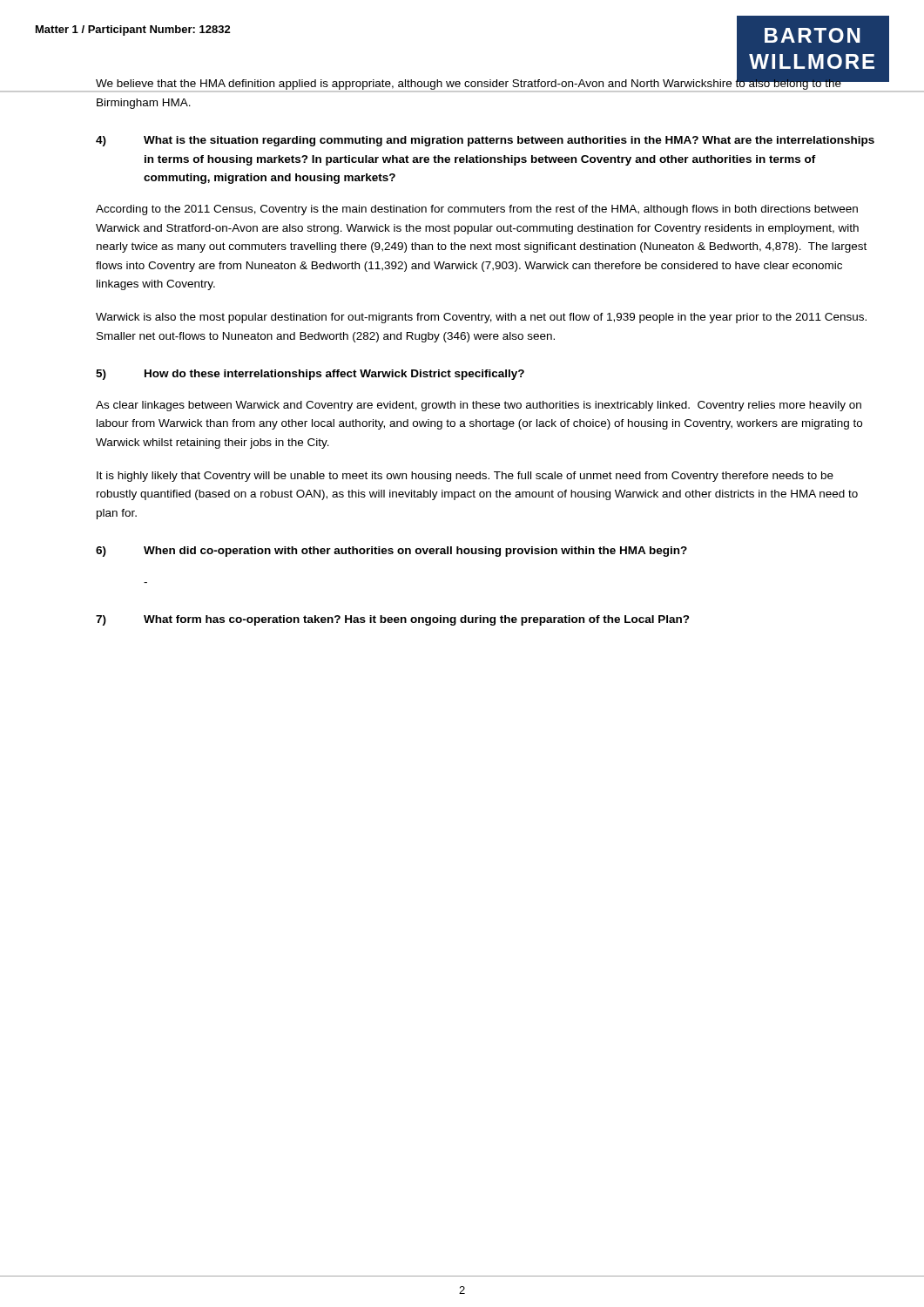Click on the block starting "How do these interrelationships affect Warwick"
This screenshot has height=1307, width=924.
334,374
